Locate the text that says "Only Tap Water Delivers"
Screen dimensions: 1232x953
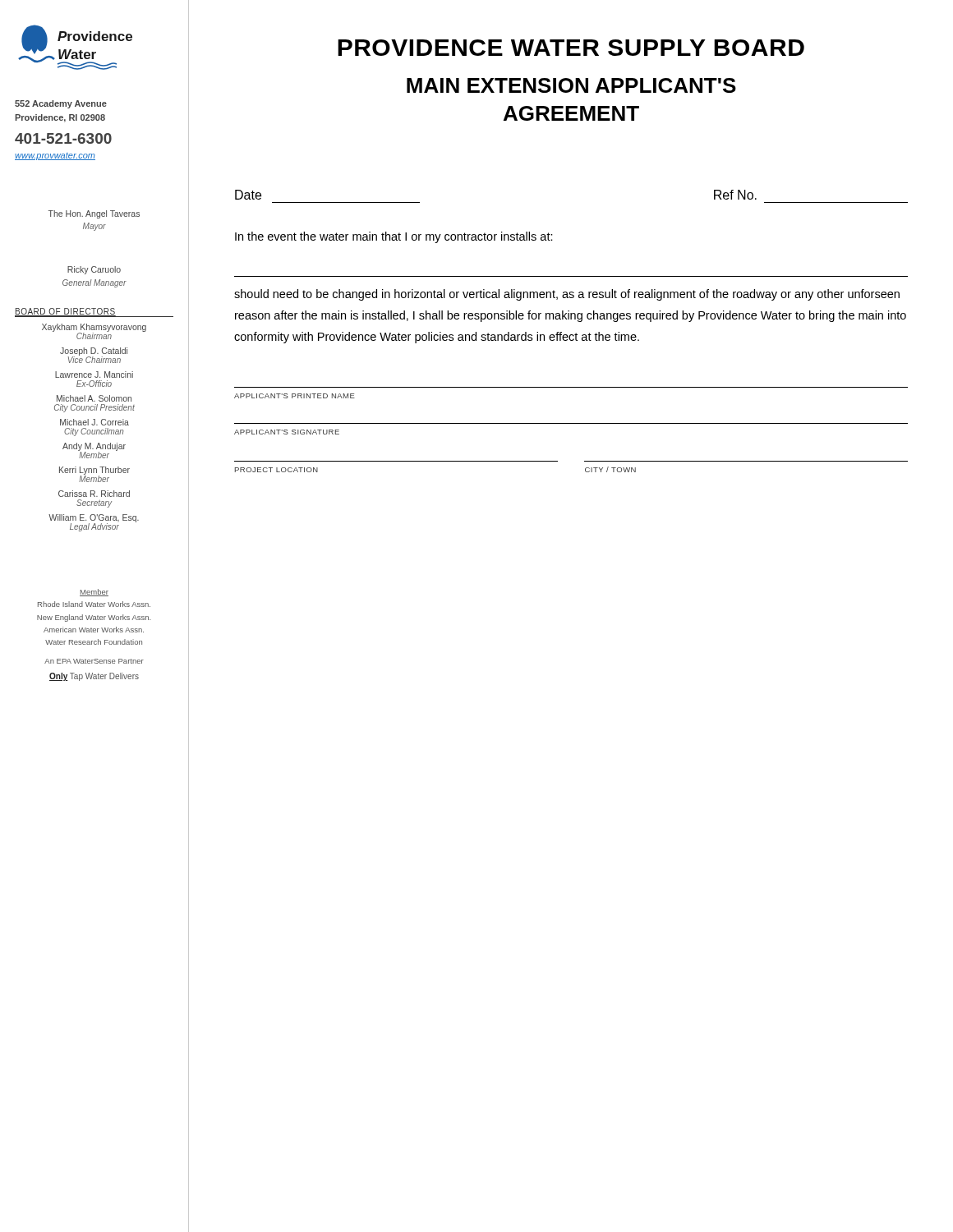point(94,676)
